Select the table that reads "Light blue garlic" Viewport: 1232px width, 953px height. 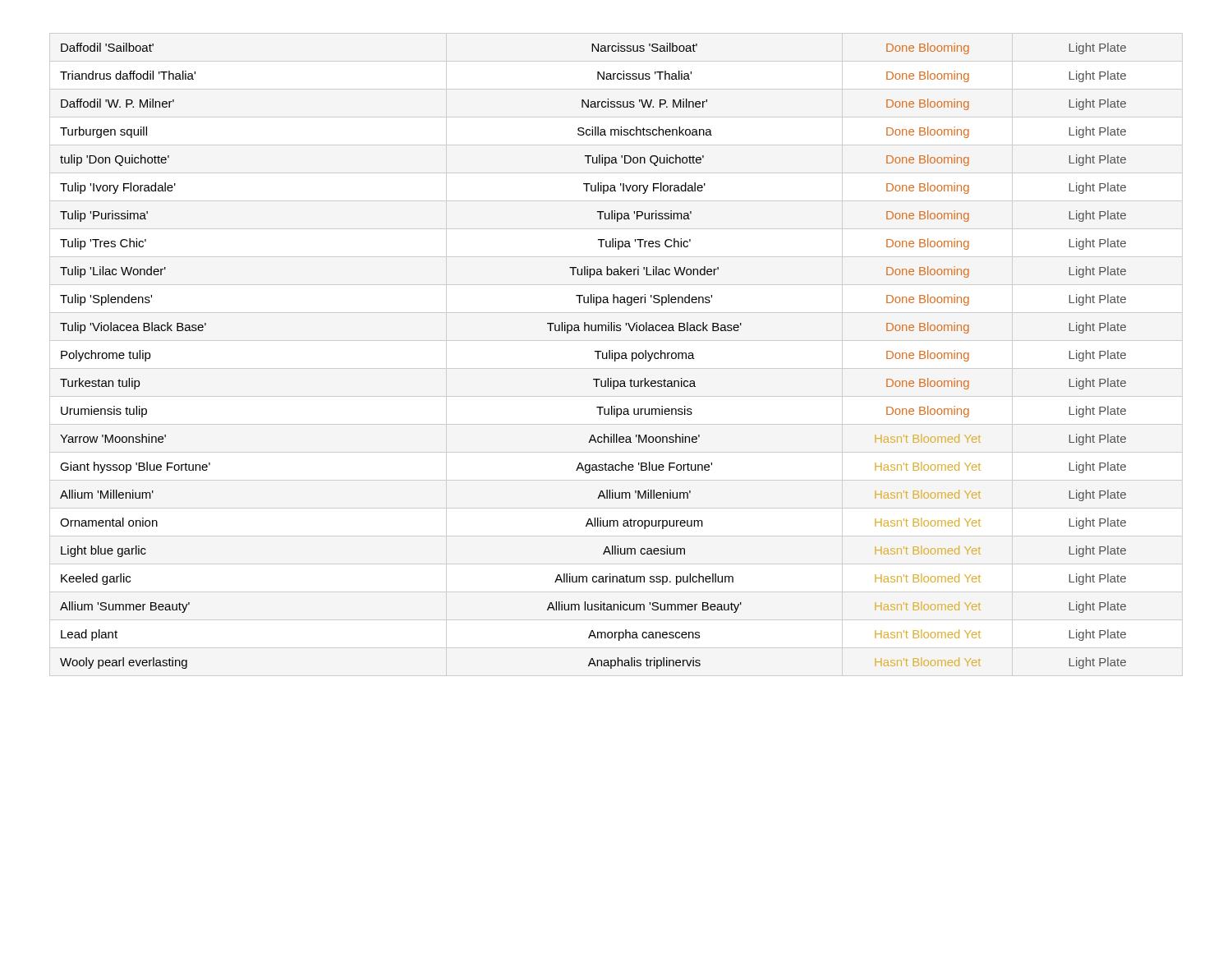[x=616, y=355]
